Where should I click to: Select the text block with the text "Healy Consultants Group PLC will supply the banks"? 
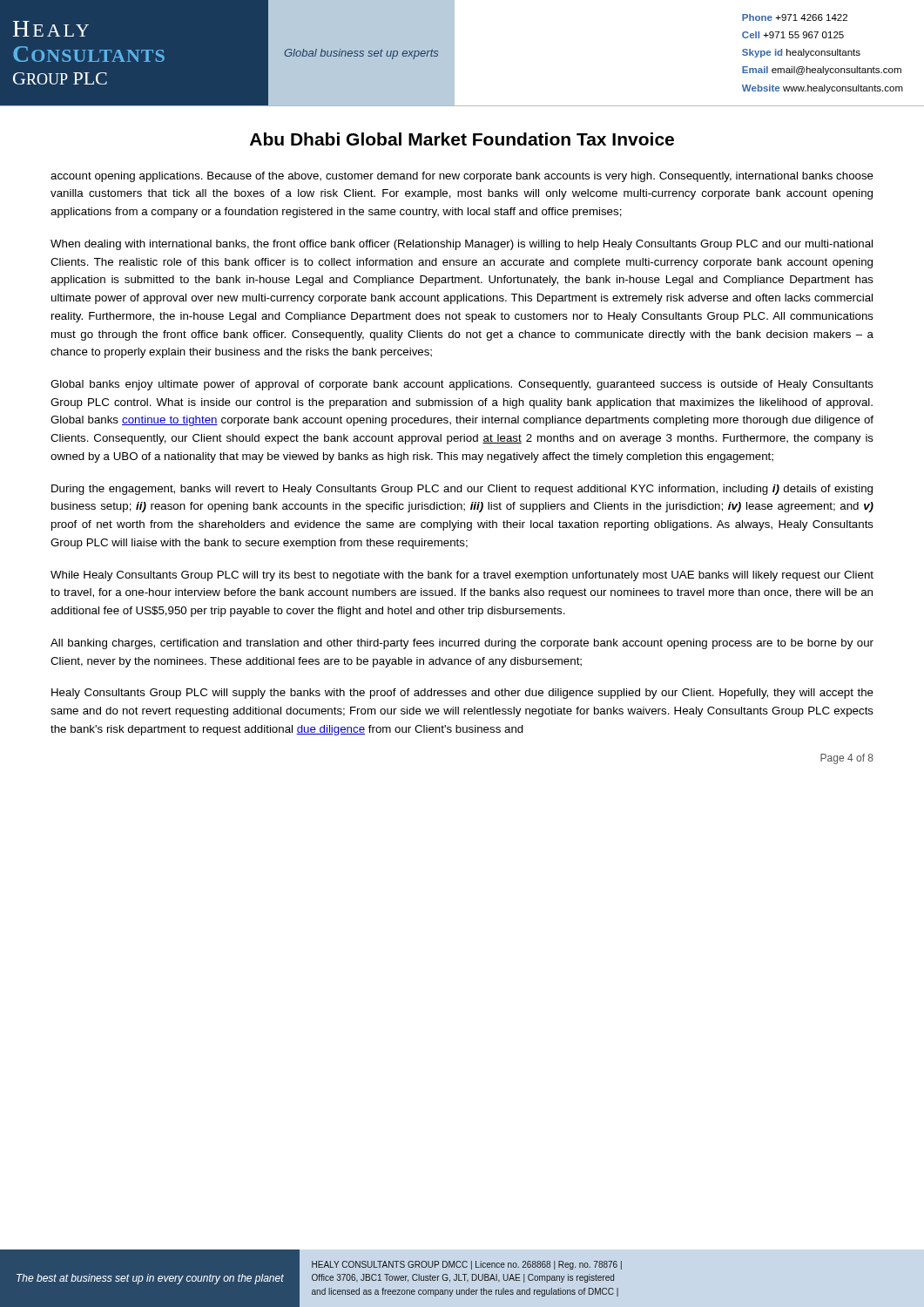point(462,711)
